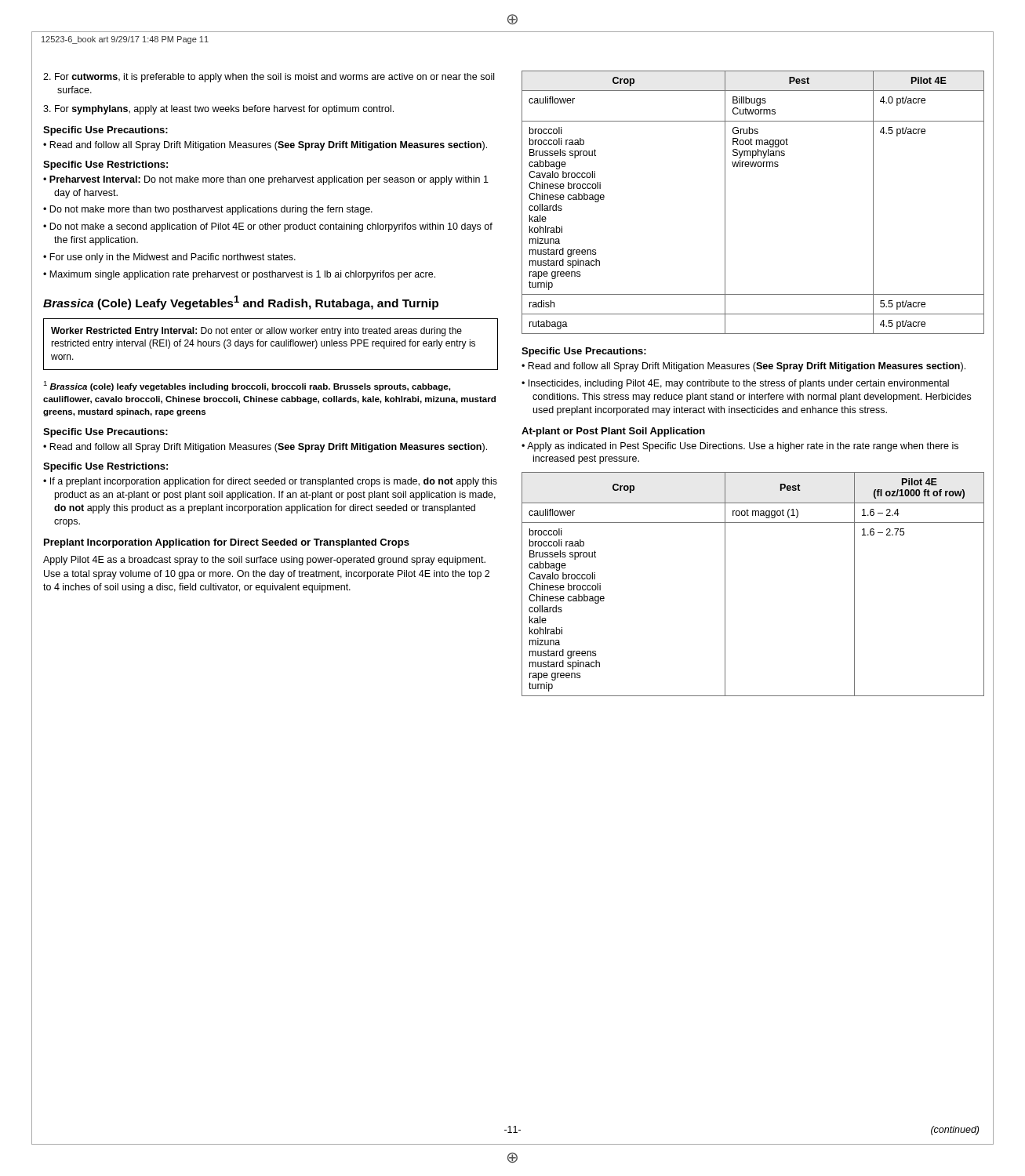The image size is (1025, 1176).
Task: Select the element starting "Maximum single application rate preharvest"
Action: (x=243, y=274)
